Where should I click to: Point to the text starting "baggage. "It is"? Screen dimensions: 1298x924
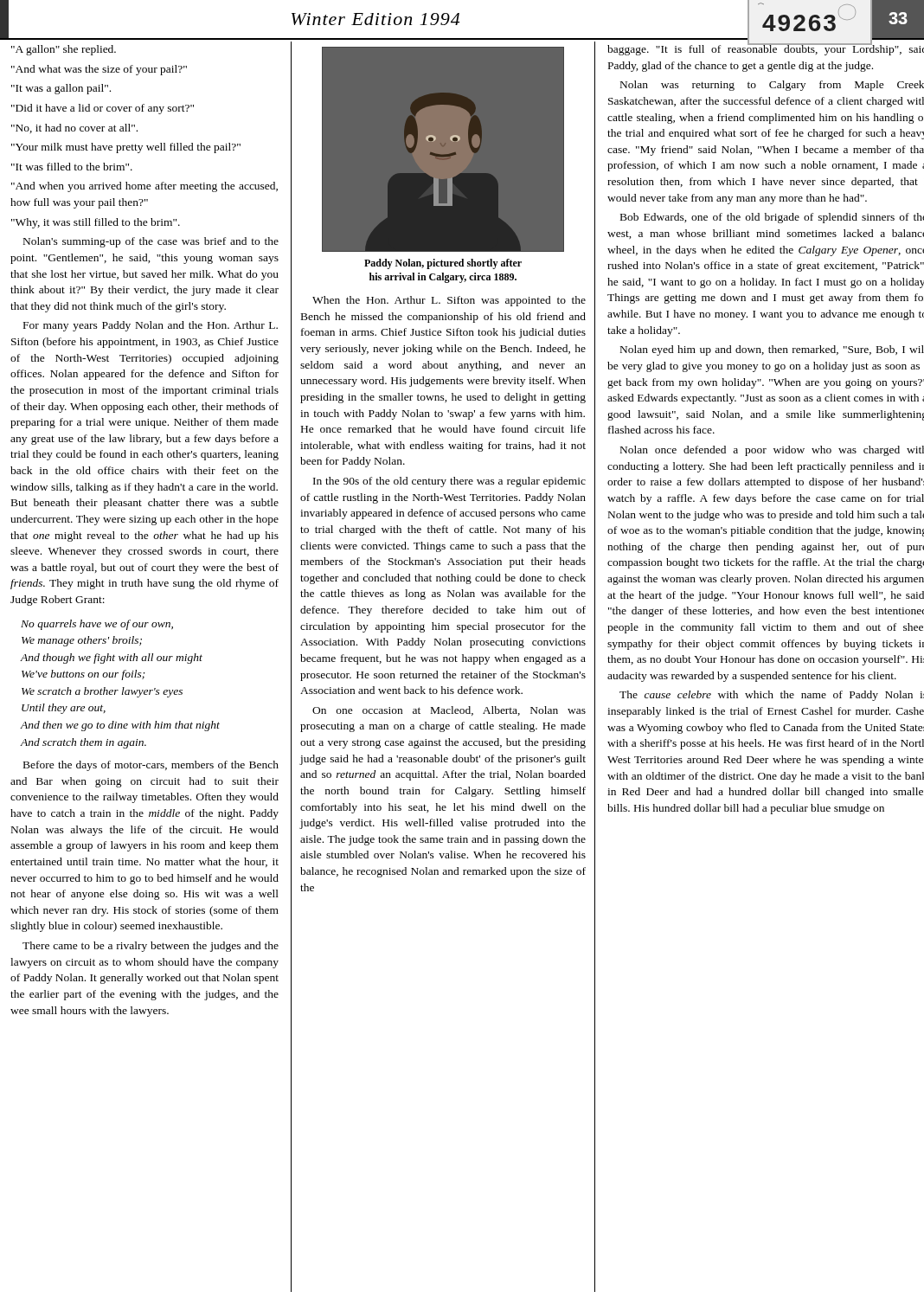pos(766,429)
